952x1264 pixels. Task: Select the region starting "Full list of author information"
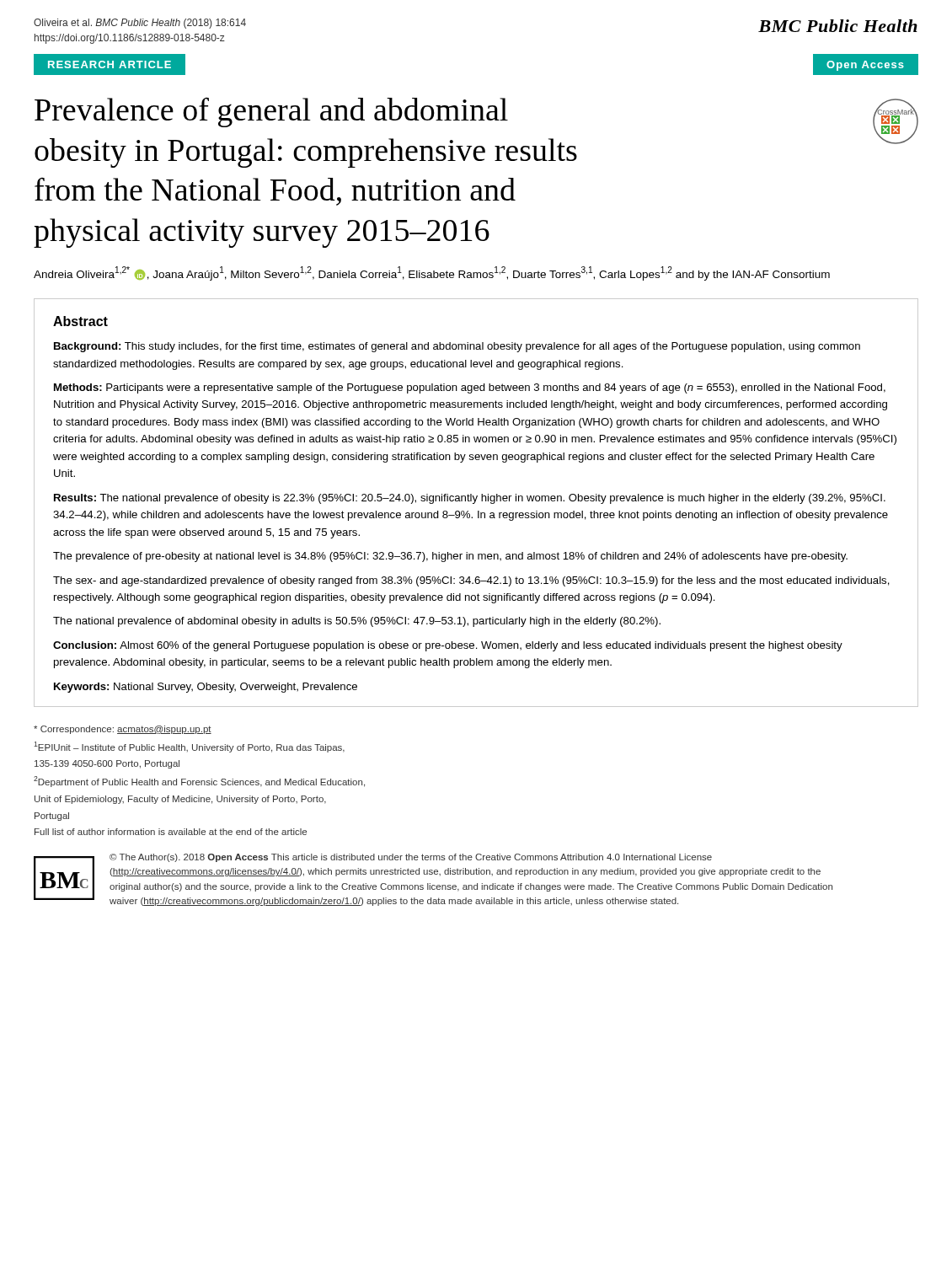[171, 832]
